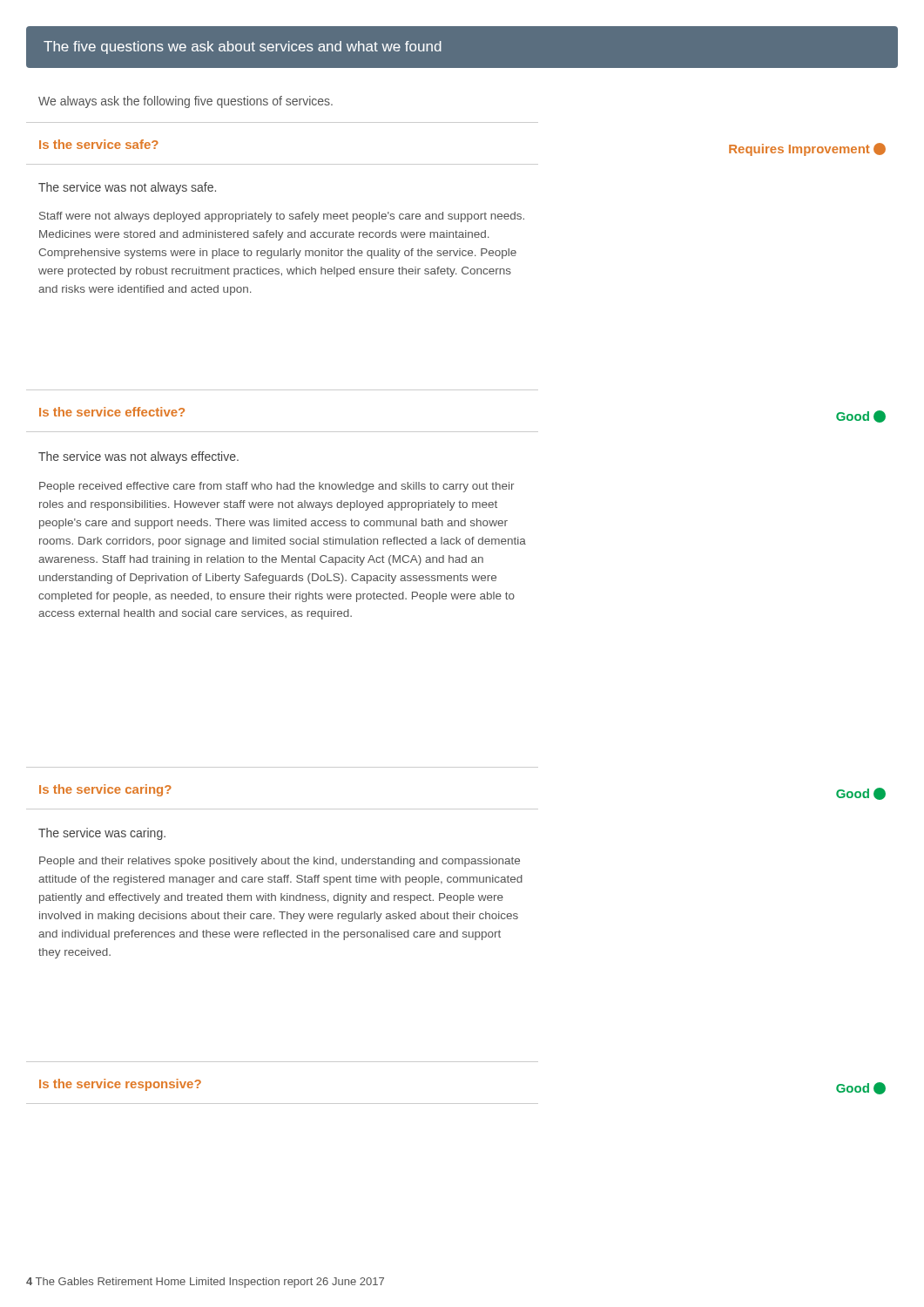The image size is (924, 1307).
Task: Where is the passage that starts "Staff were not always deployed appropriately to"?
Action: click(x=282, y=252)
